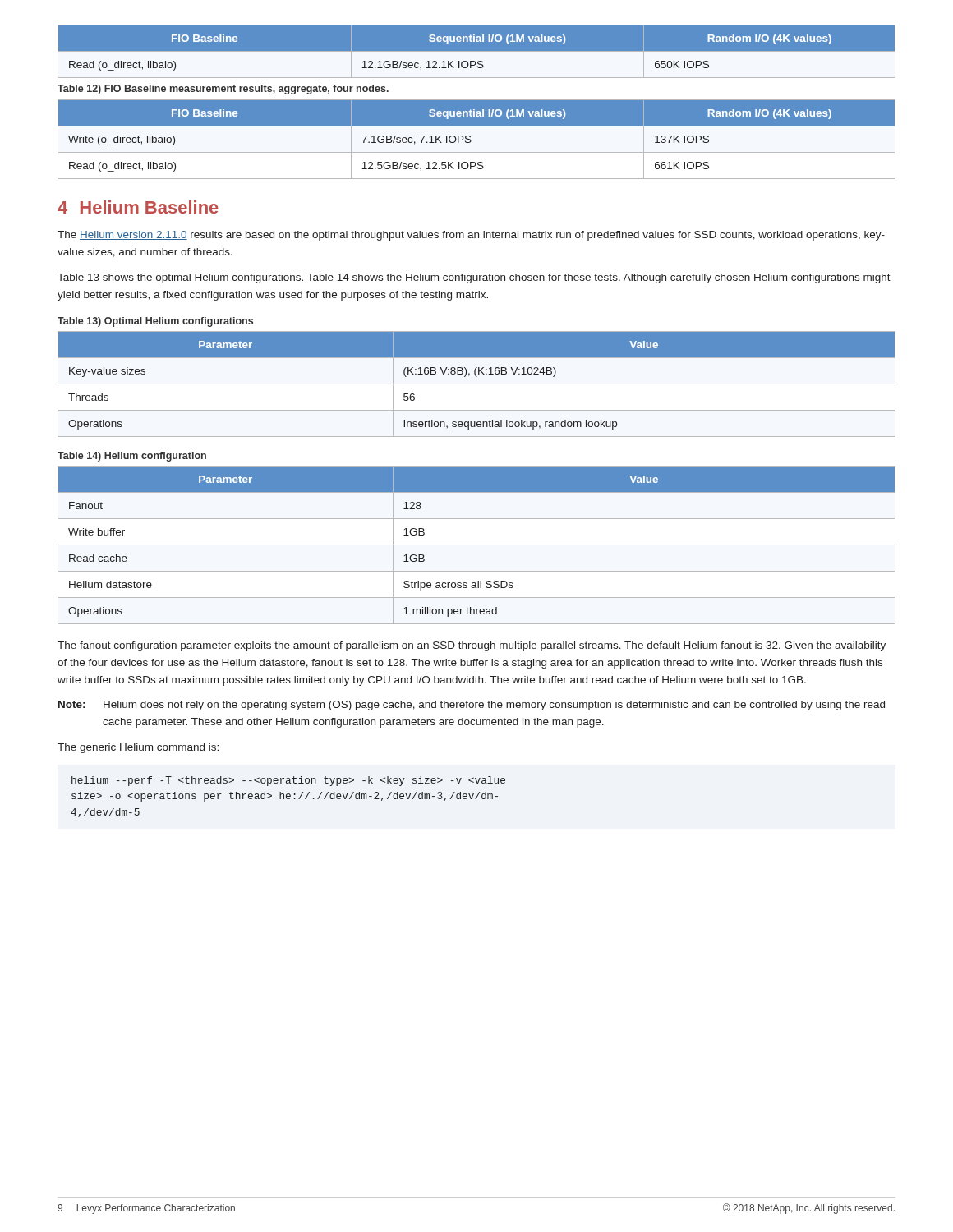Select the text starting "The Helium version 2.11.0 results are"
Image resolution: width=953 pixels, height=1232 pixels.
pos(471,243)
